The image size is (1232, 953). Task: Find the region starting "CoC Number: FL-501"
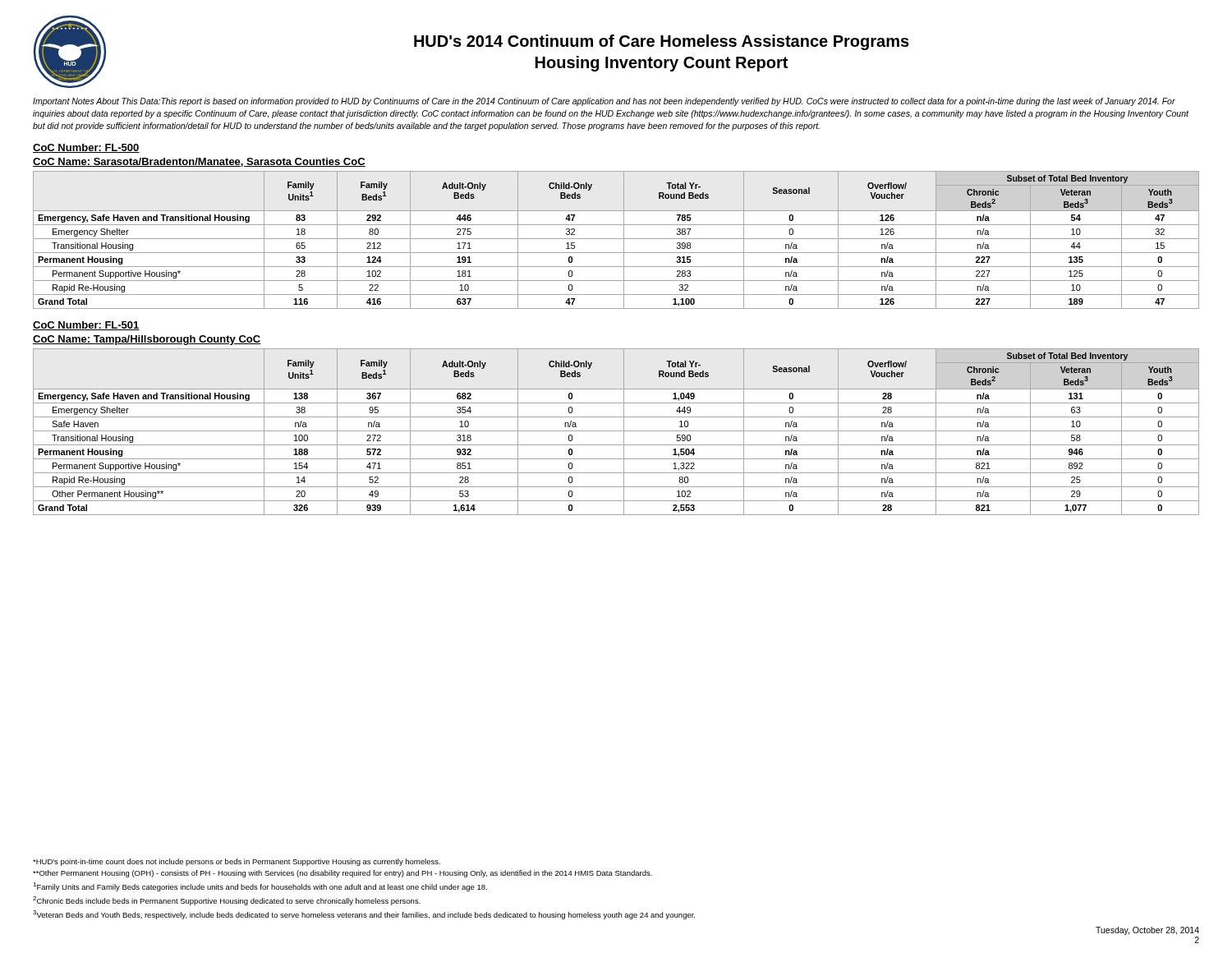tap(86, 325)
